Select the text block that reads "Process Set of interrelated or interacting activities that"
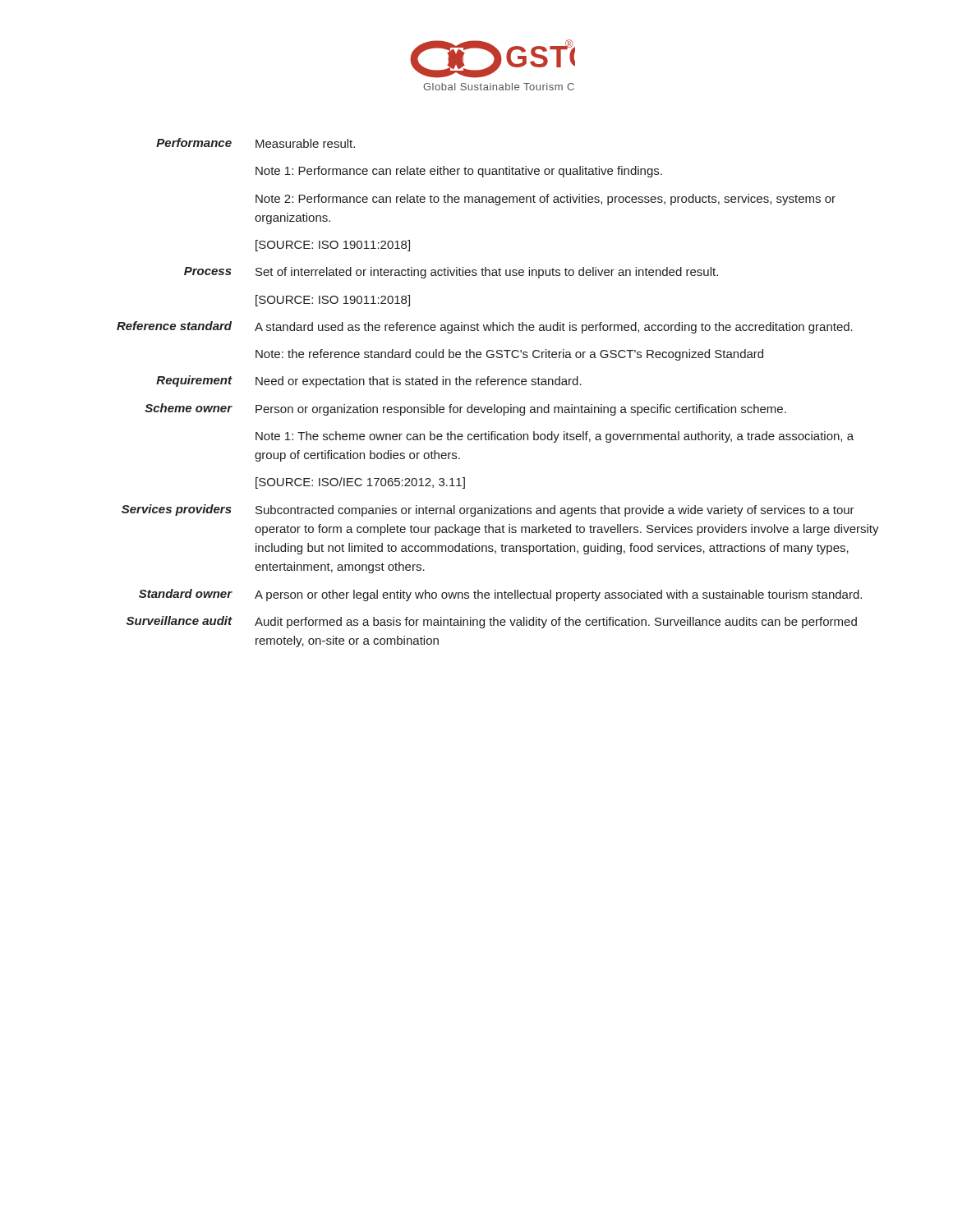The height and width of the screenshot is (1232, 953). pyautogui.click(x=476, y=285)
